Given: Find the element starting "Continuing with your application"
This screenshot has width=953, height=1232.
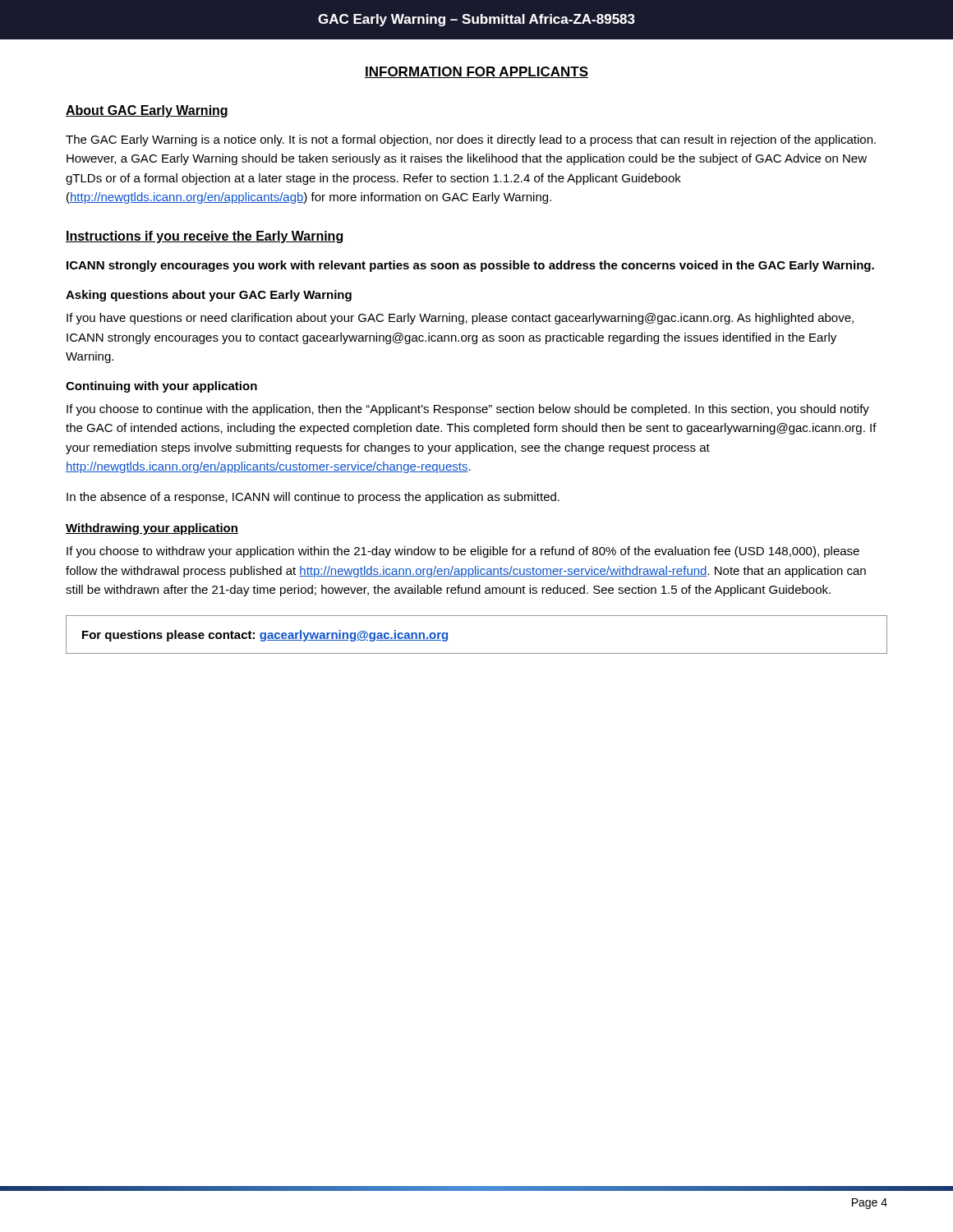Looking at the screenshot, I should [162, 386].
